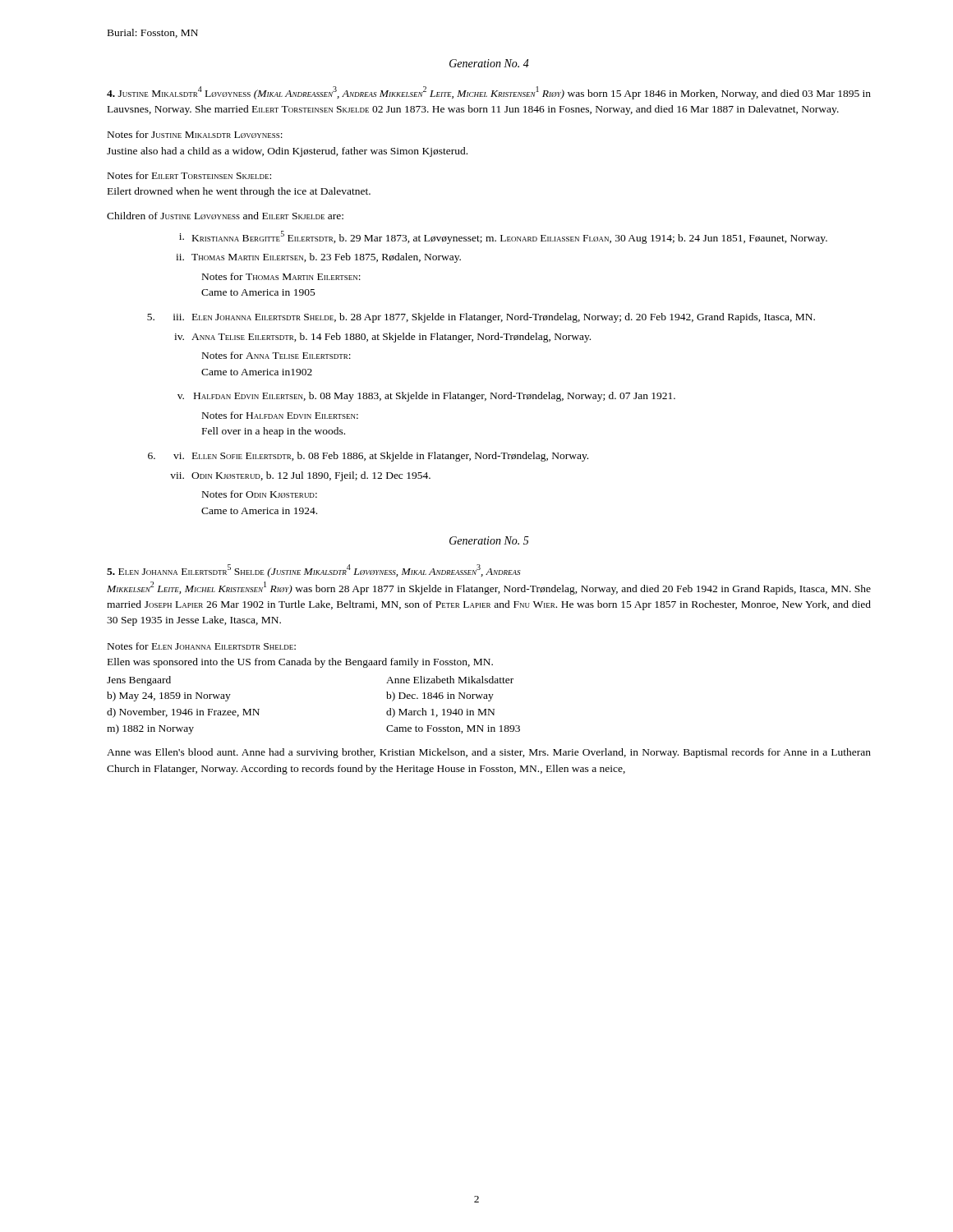Screen dimensions: 1232x953
Task: Select the passage starting "6. vi. Ellen Sofie Eilertsdtr, b. 08"
Action: tap(505, 456)
